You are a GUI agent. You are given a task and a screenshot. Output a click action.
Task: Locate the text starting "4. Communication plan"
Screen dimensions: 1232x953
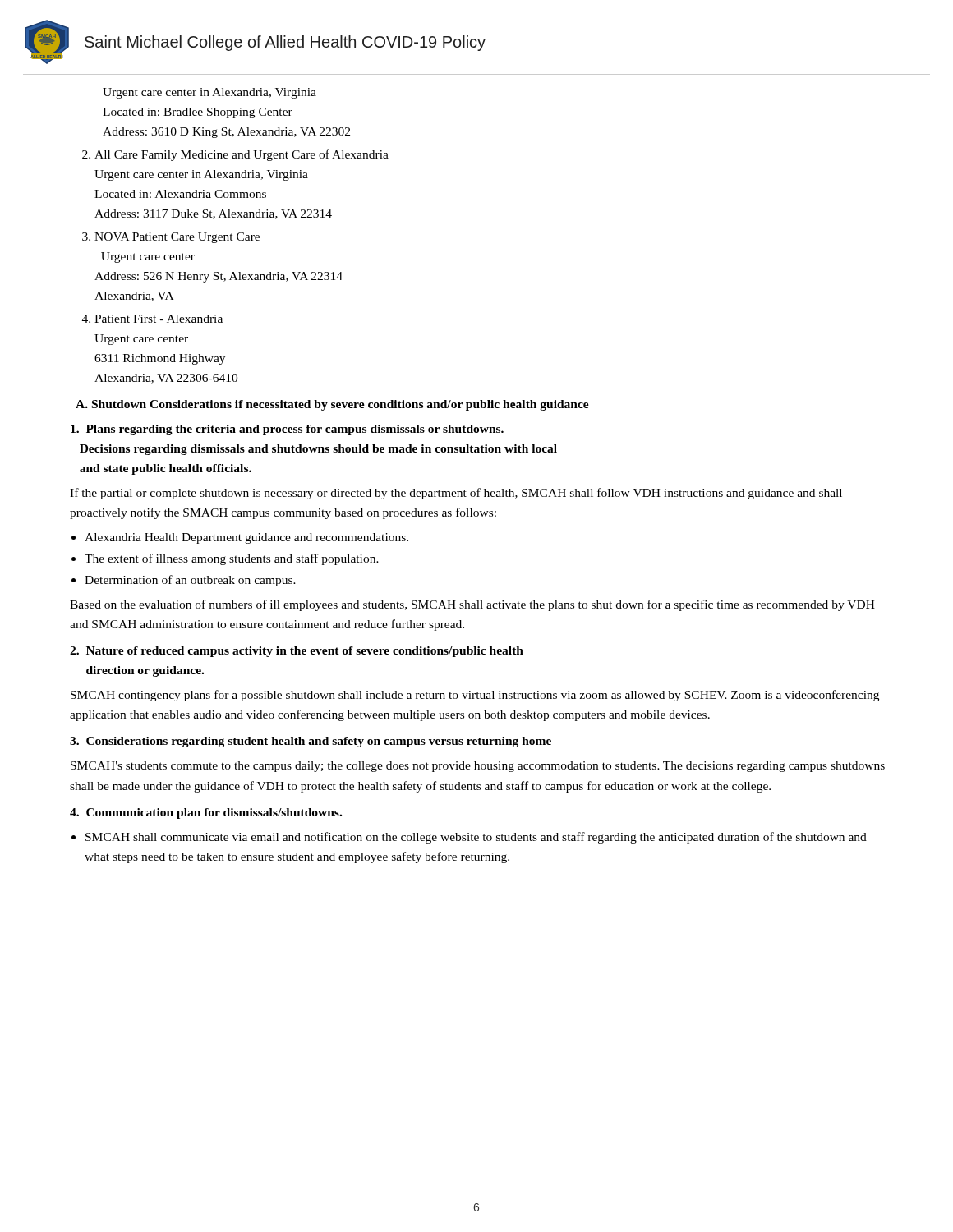coord(206,811)
